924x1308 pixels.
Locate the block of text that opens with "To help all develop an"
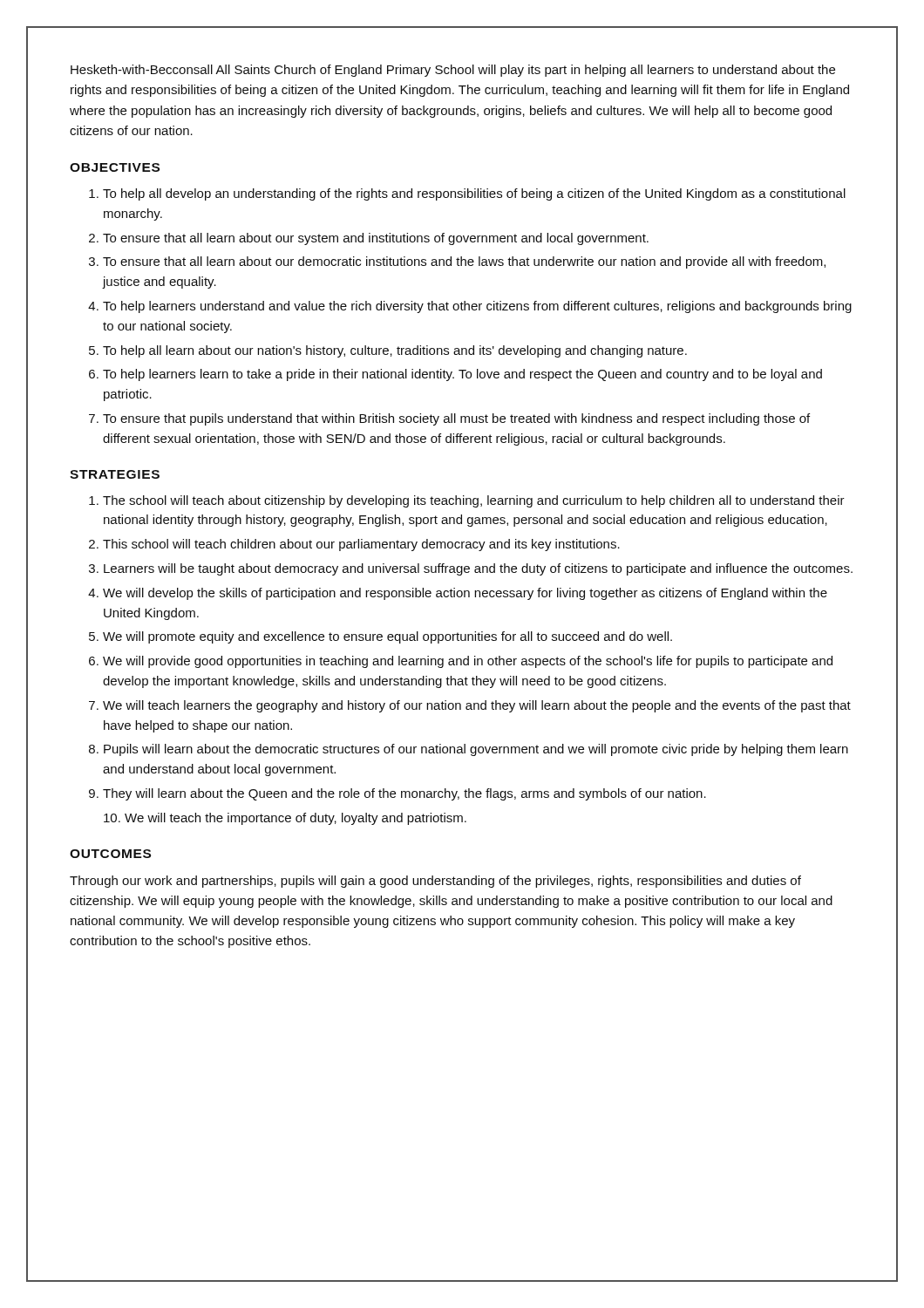point(479,204)
